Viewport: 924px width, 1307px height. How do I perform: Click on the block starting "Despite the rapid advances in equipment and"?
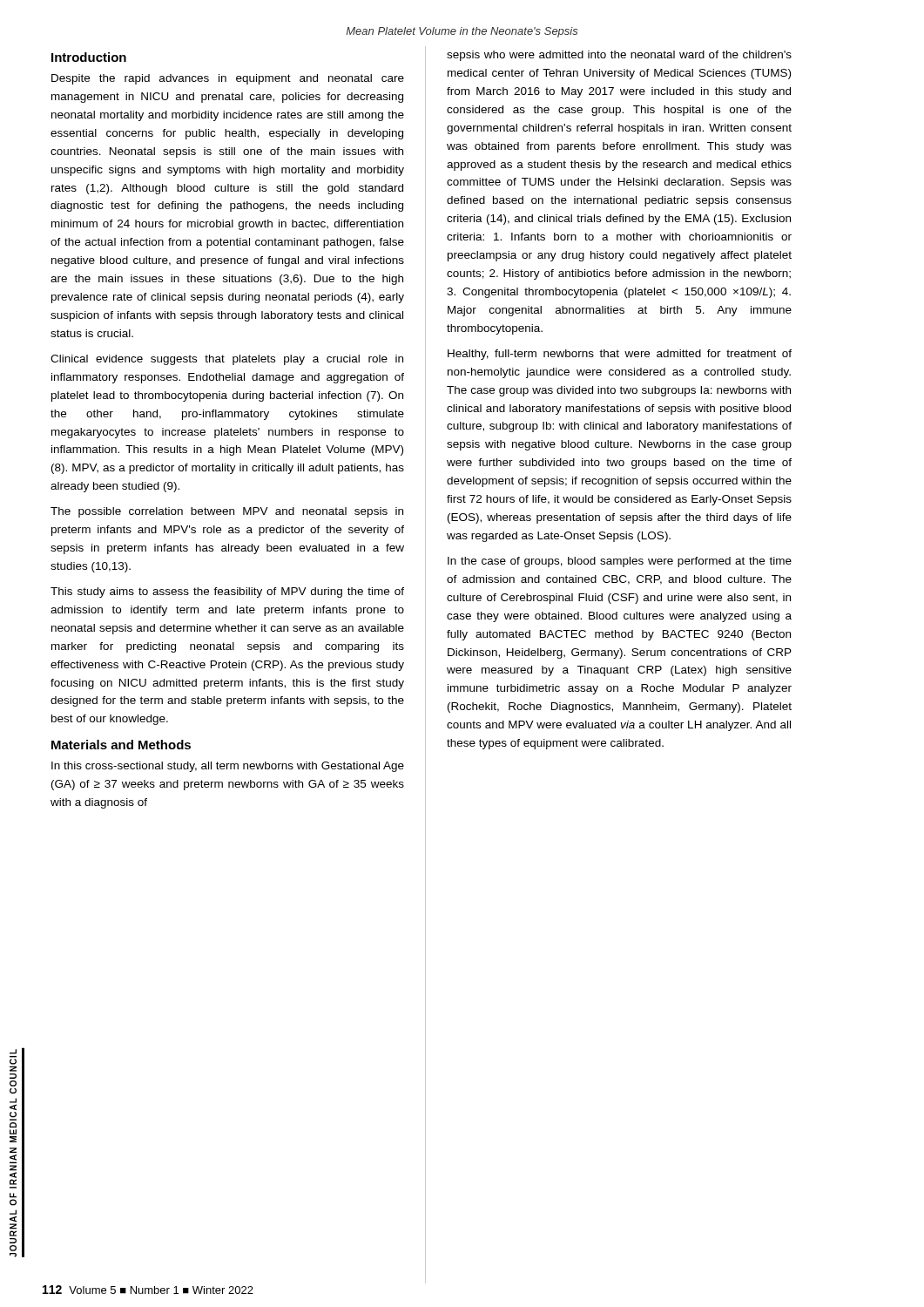(227, 399)
